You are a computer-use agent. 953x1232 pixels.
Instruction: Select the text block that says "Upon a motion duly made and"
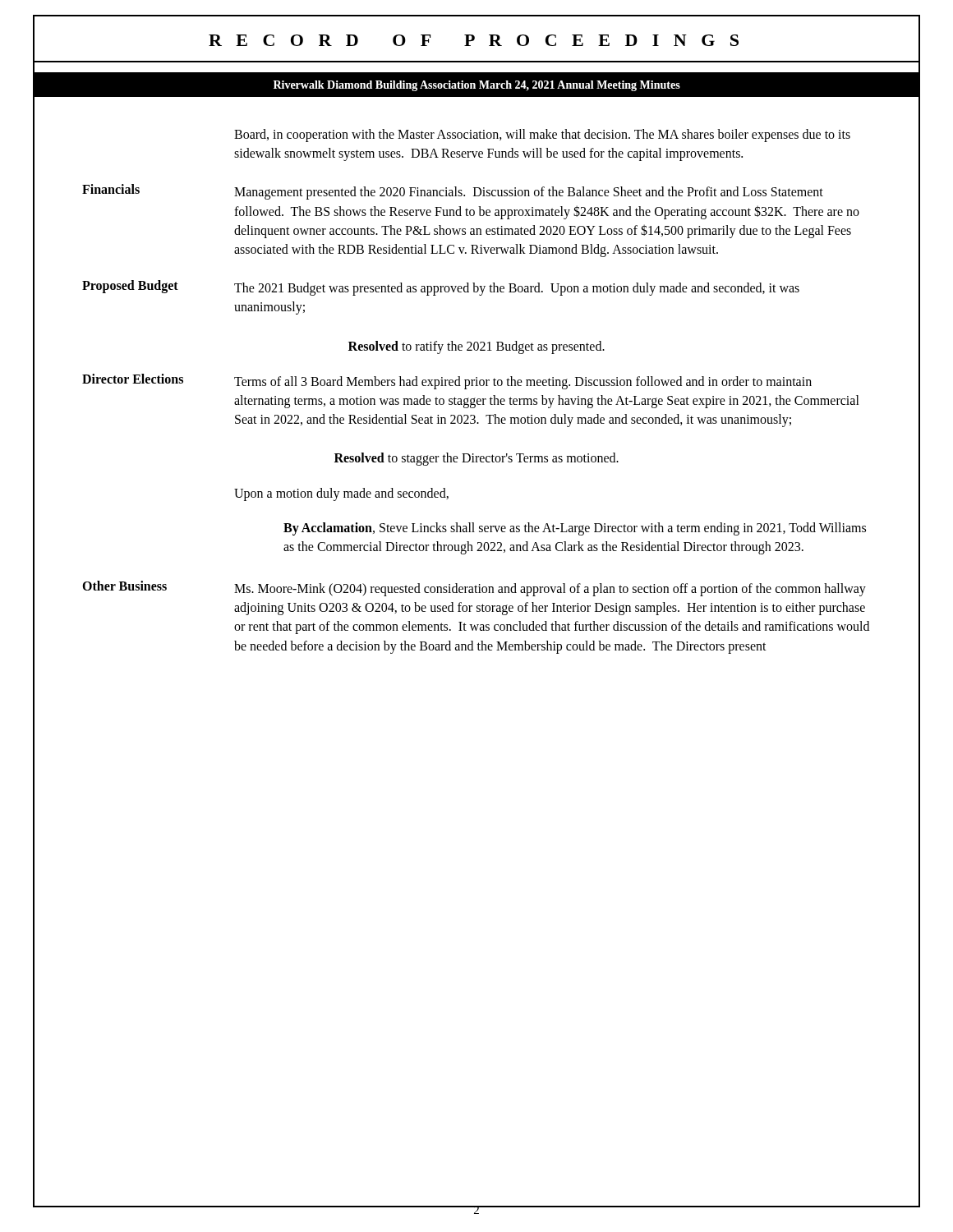point(342,494)
